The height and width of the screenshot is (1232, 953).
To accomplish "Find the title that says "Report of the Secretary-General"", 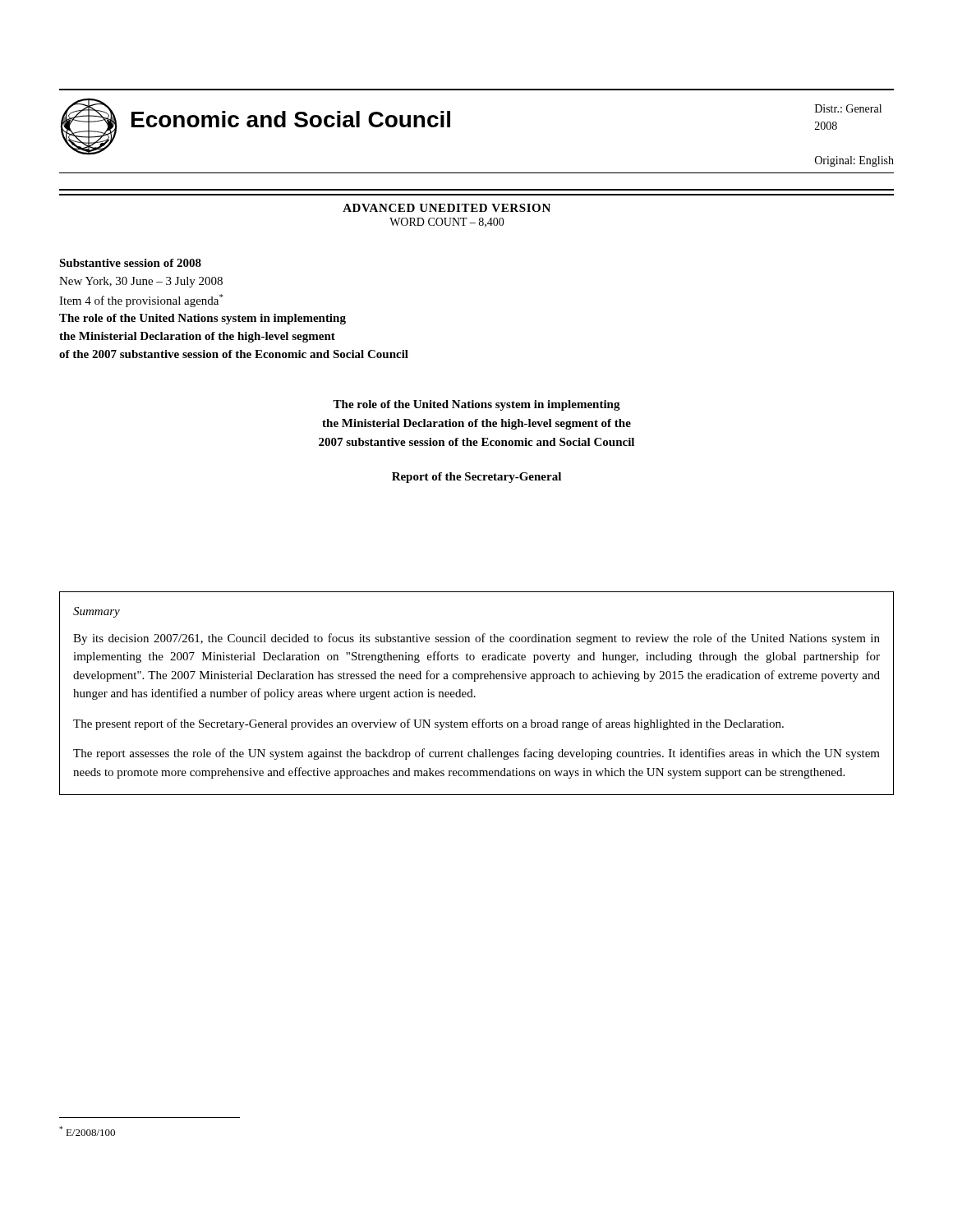I will (476, 477).
